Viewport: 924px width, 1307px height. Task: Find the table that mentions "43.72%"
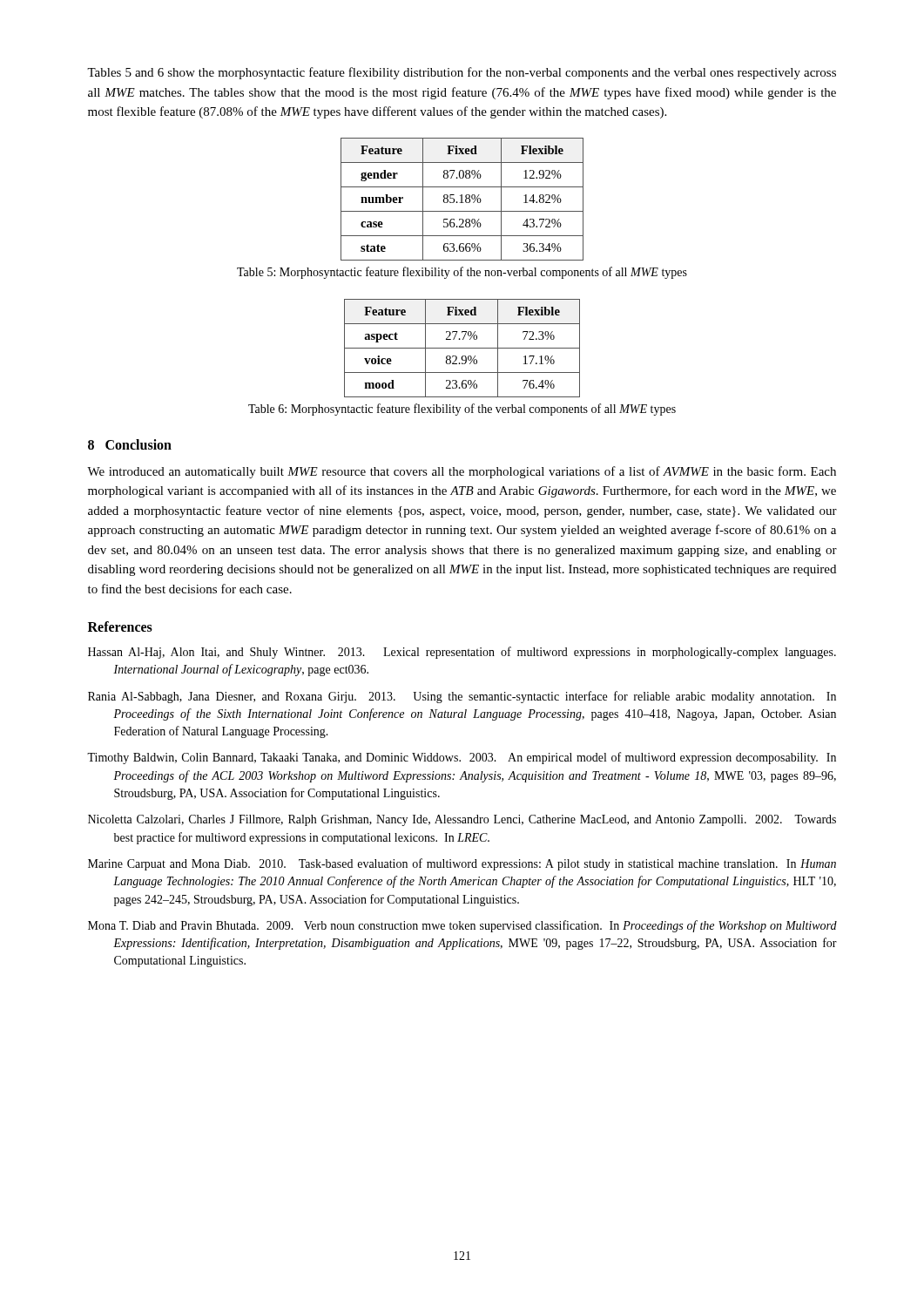coord(462,199)
